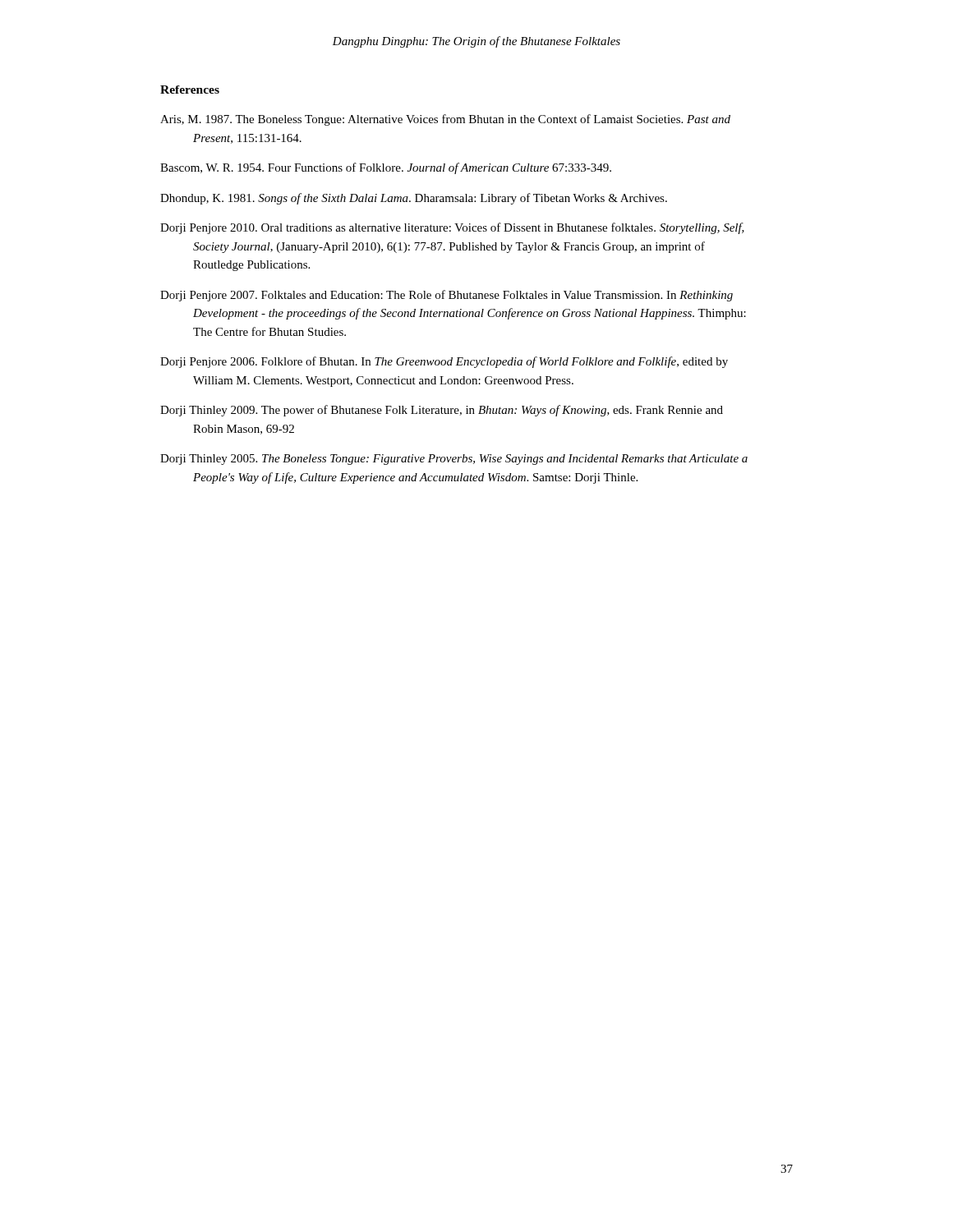Screen dimensions: 1232x953
Task: Locate the block of text that opens with "Dhondup, K. 1981. Songs of the"
Action: 414,198
